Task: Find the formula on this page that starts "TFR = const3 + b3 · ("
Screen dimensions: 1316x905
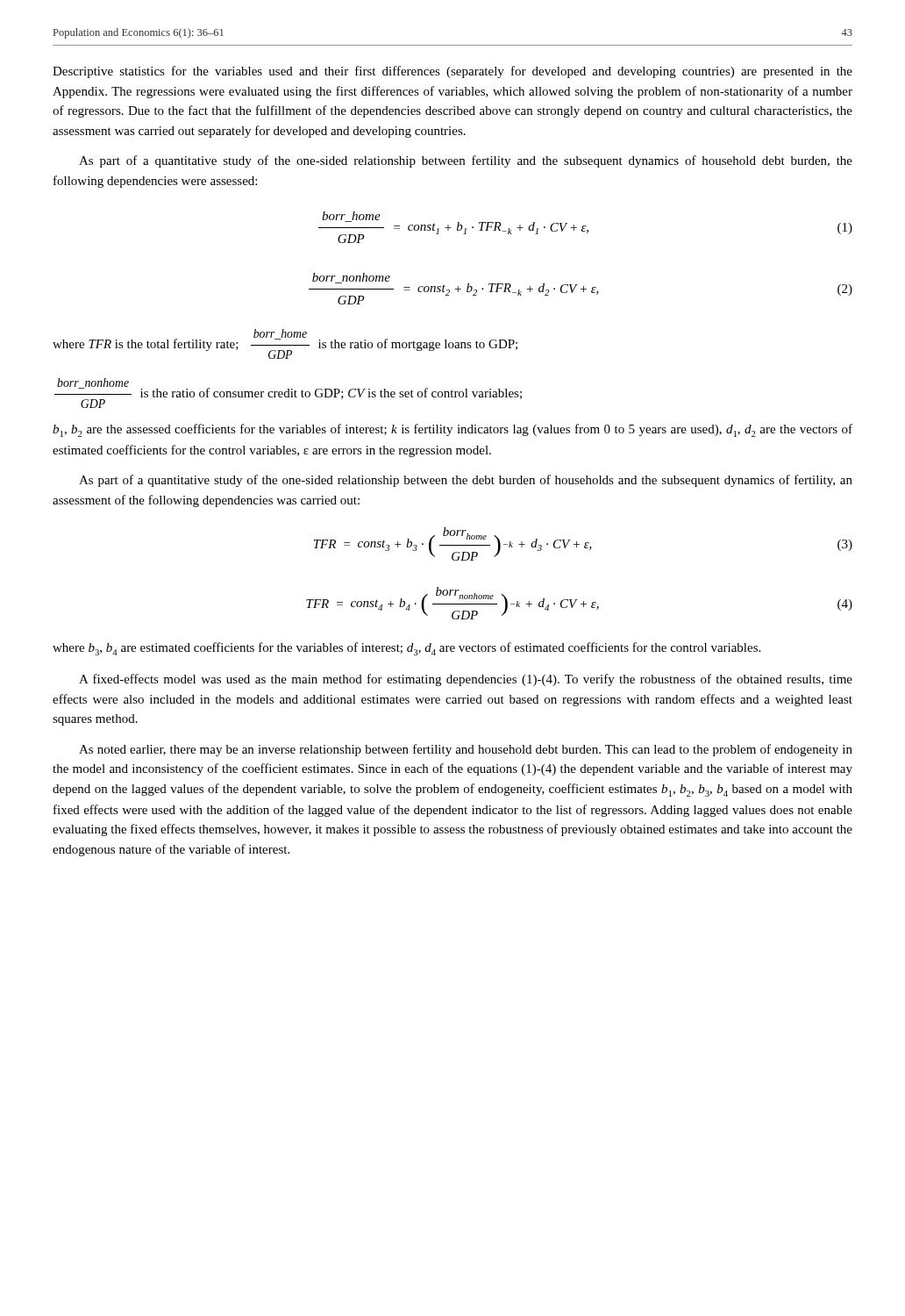Action: (x=452, y=544)
